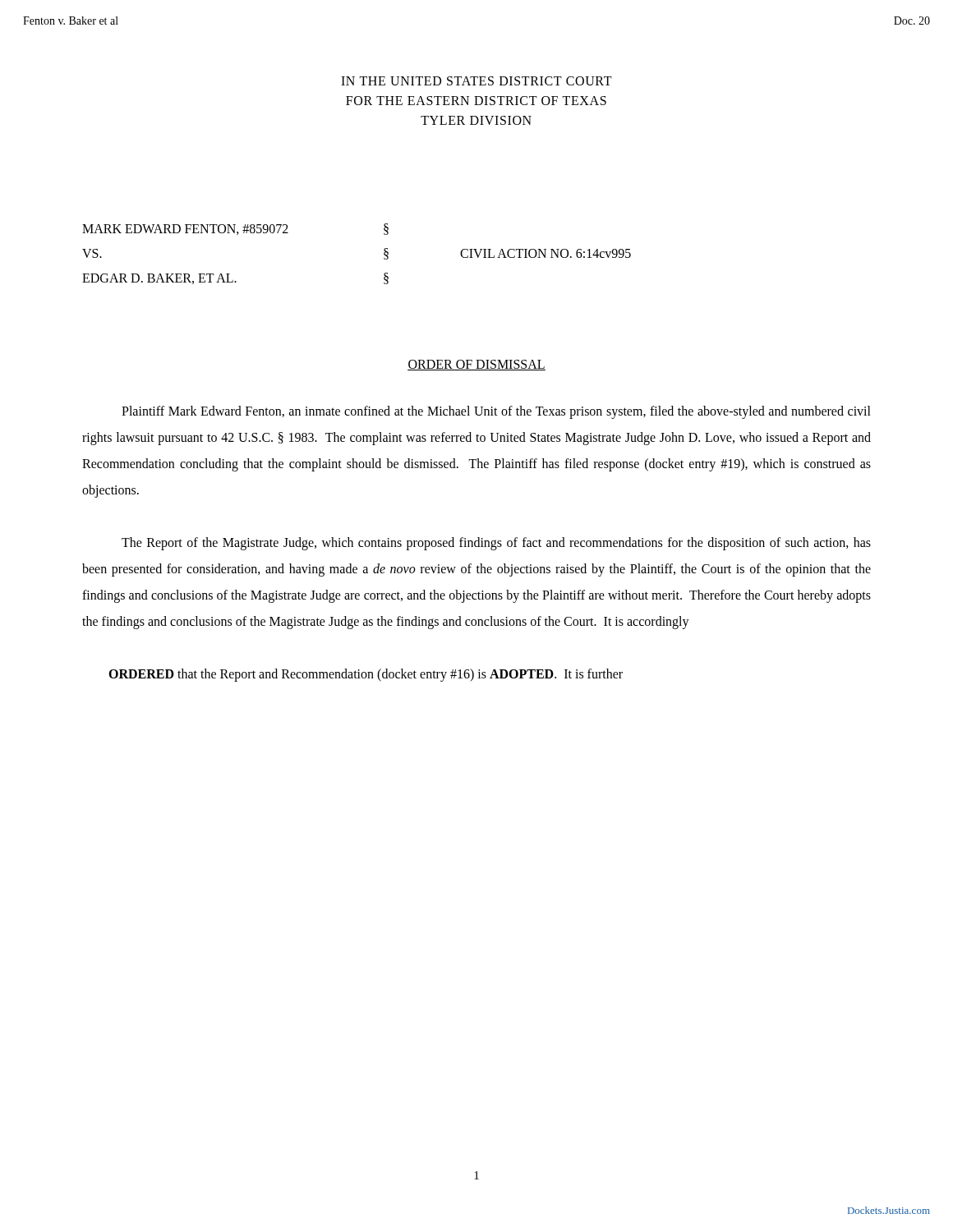Find the text block that reads "MARK EDWARD FENTON, #859072 §"
This screenshot has height=1232, width=953.
tap(476, 254)
